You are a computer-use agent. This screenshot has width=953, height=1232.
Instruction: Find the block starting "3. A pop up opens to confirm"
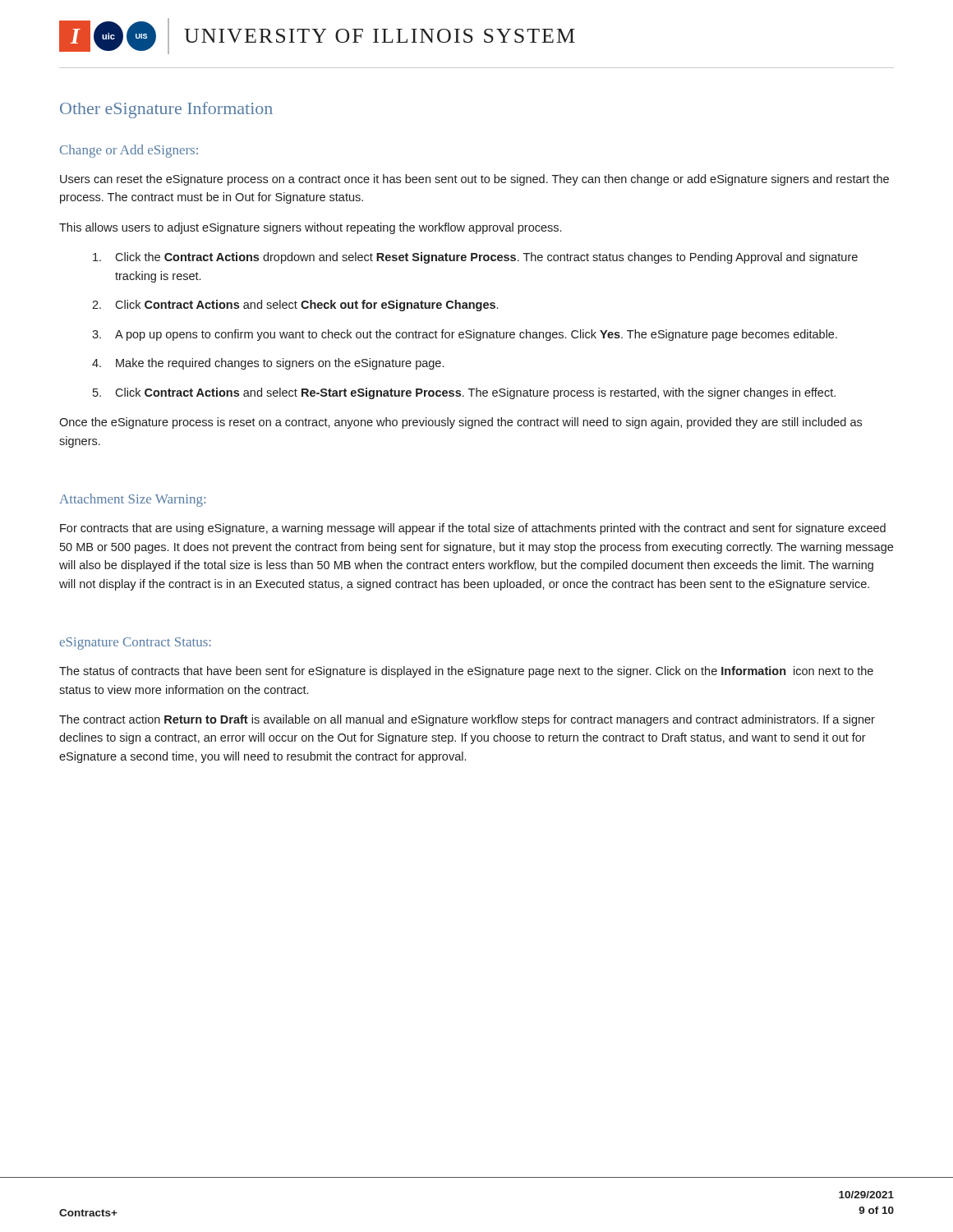pos(493,334)
